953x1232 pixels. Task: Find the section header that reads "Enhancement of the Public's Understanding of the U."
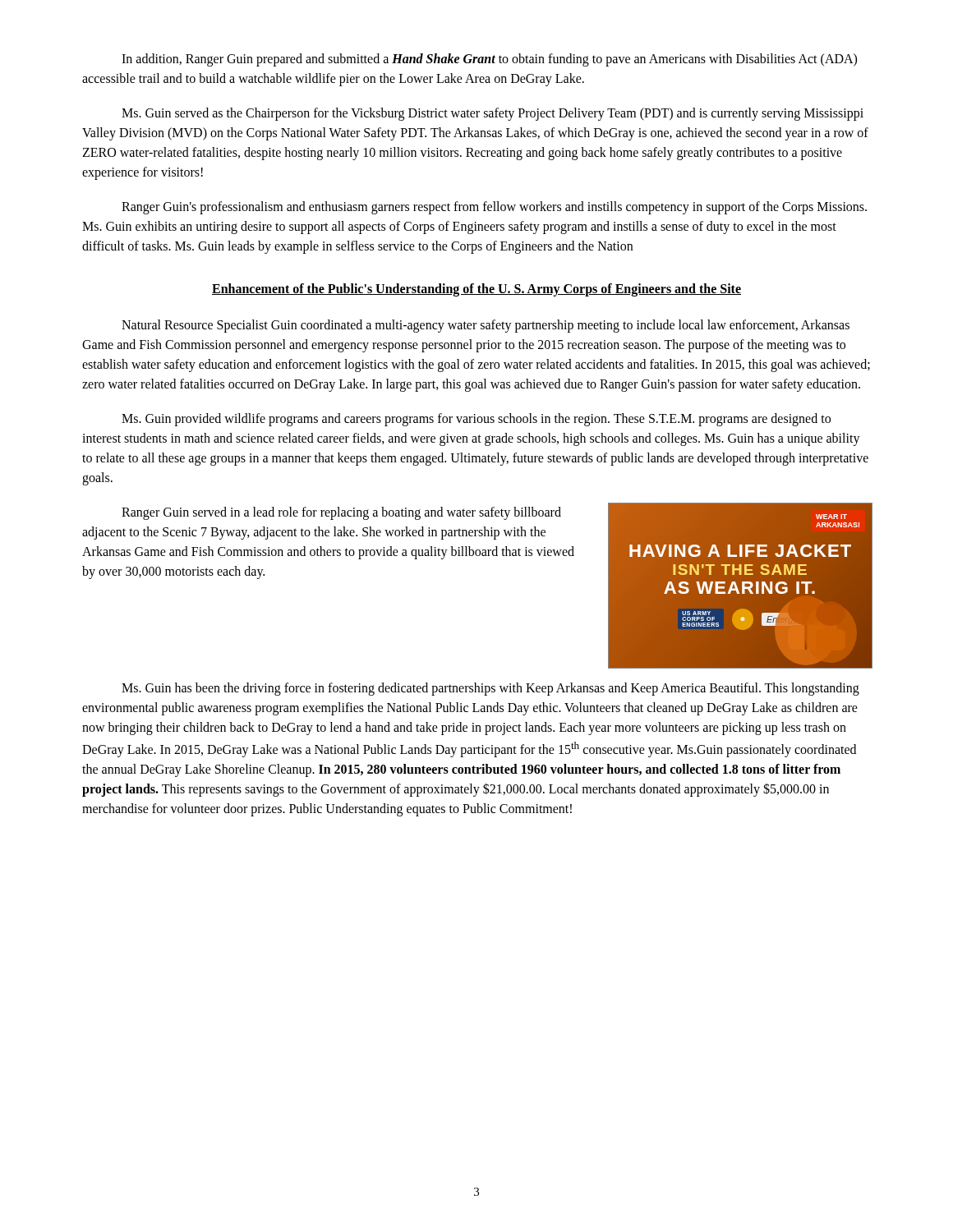476,289
